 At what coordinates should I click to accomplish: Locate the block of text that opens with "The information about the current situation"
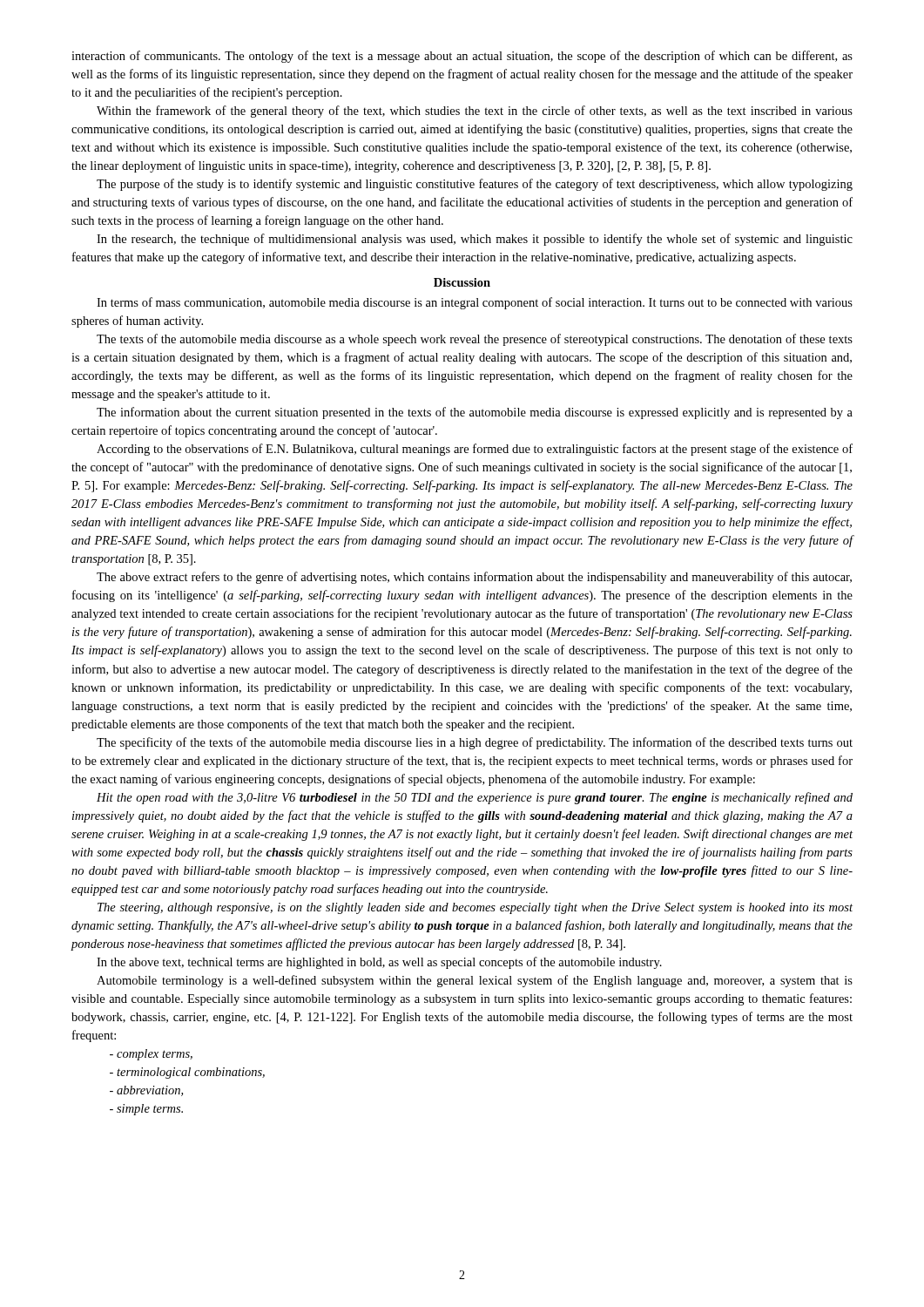[462, 422]
